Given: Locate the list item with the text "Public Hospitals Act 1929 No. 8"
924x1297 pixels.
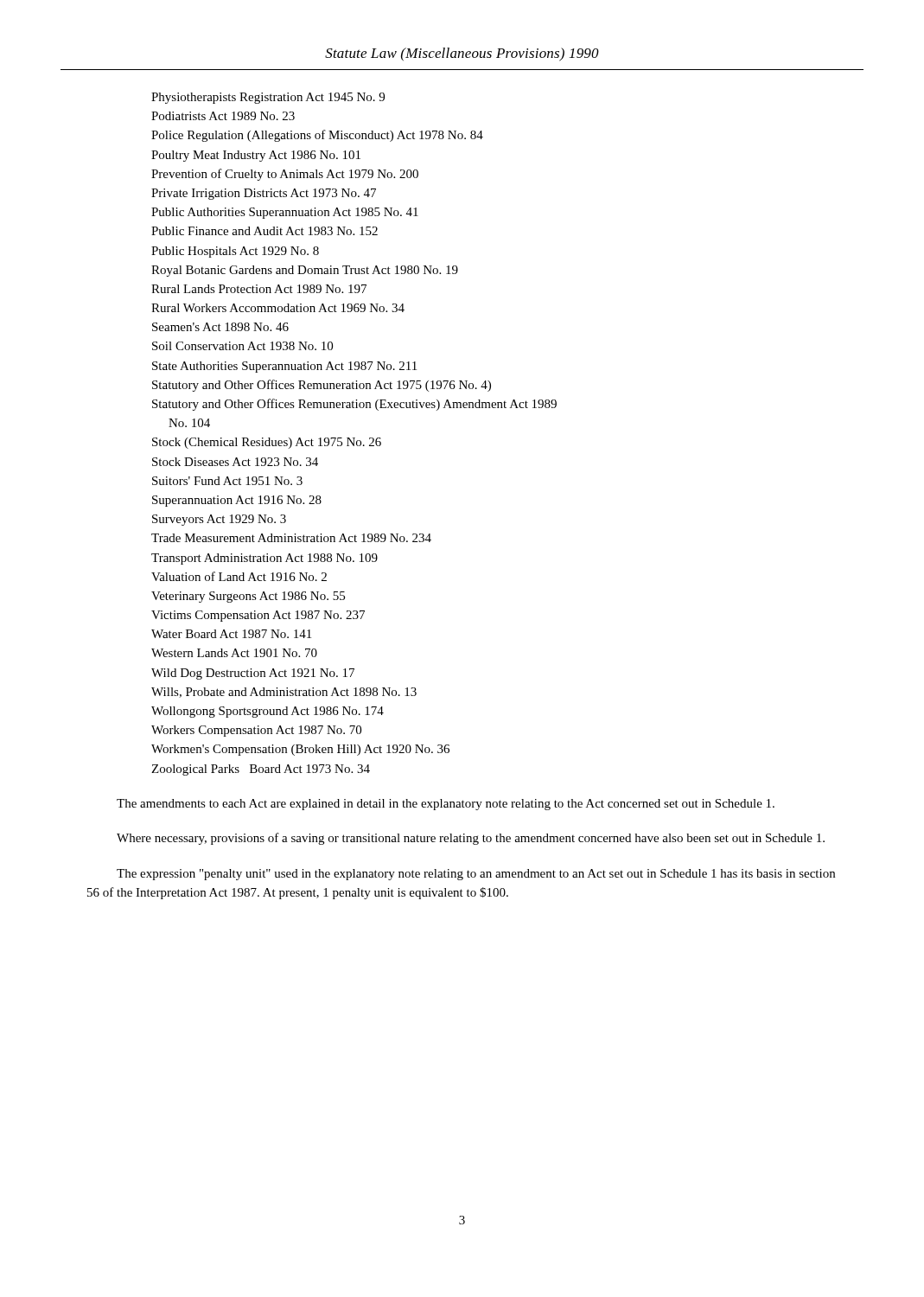Looking at the screenshot, I should coord(235,250).
